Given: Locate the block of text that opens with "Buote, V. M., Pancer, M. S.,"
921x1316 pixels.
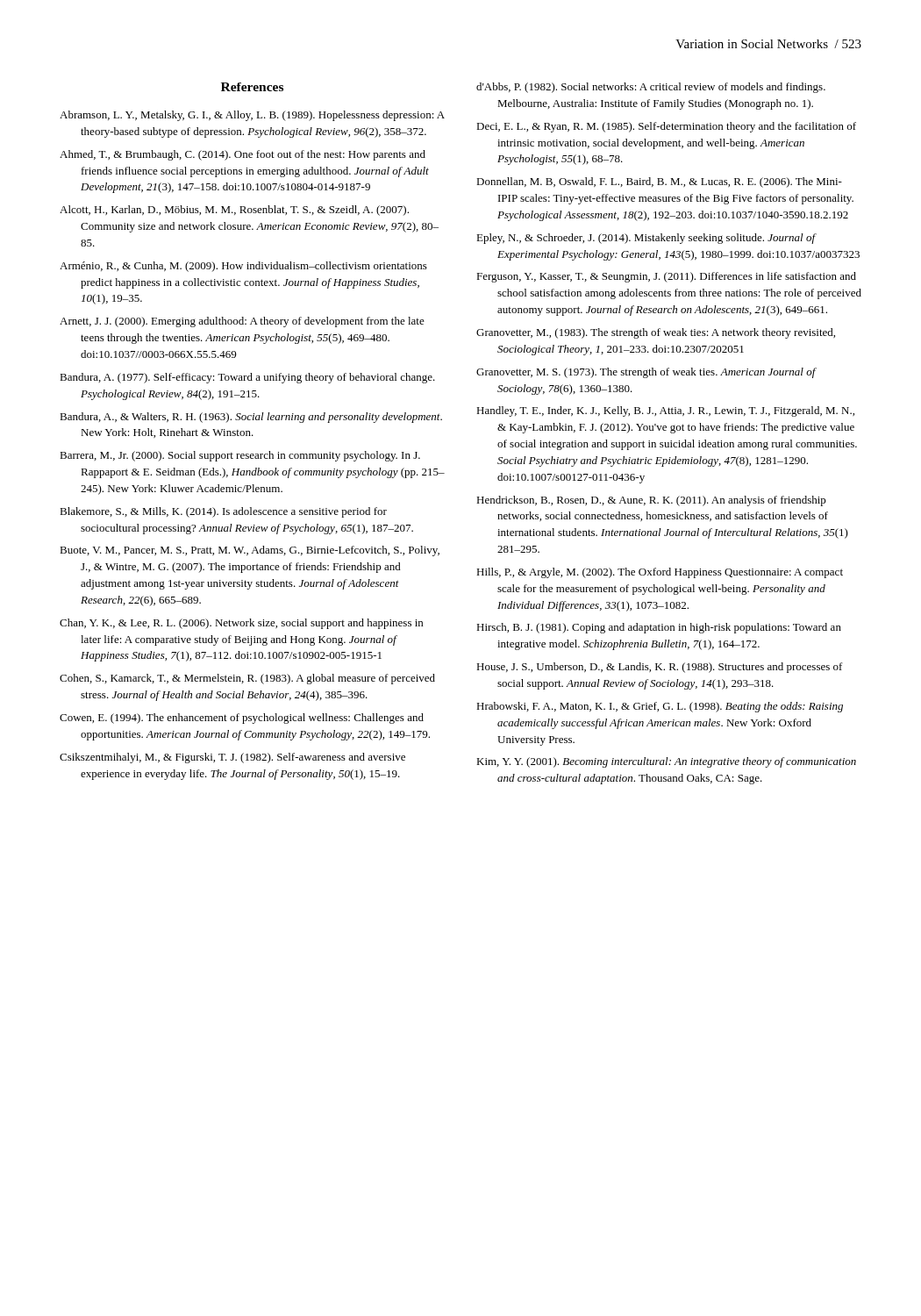Looking at the screenshot, I should (250, 575).
